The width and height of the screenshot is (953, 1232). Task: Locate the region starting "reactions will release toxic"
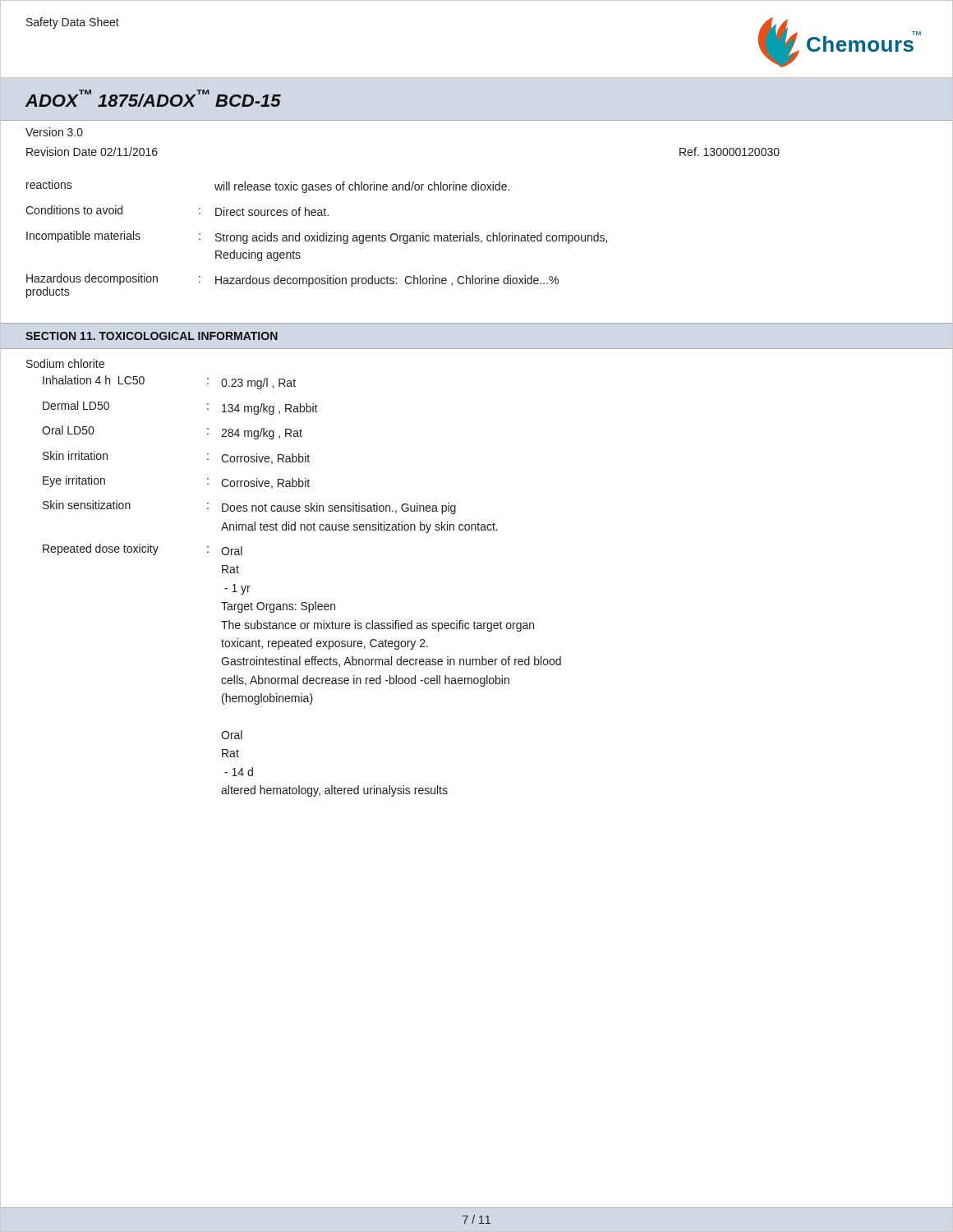[476, 187]
